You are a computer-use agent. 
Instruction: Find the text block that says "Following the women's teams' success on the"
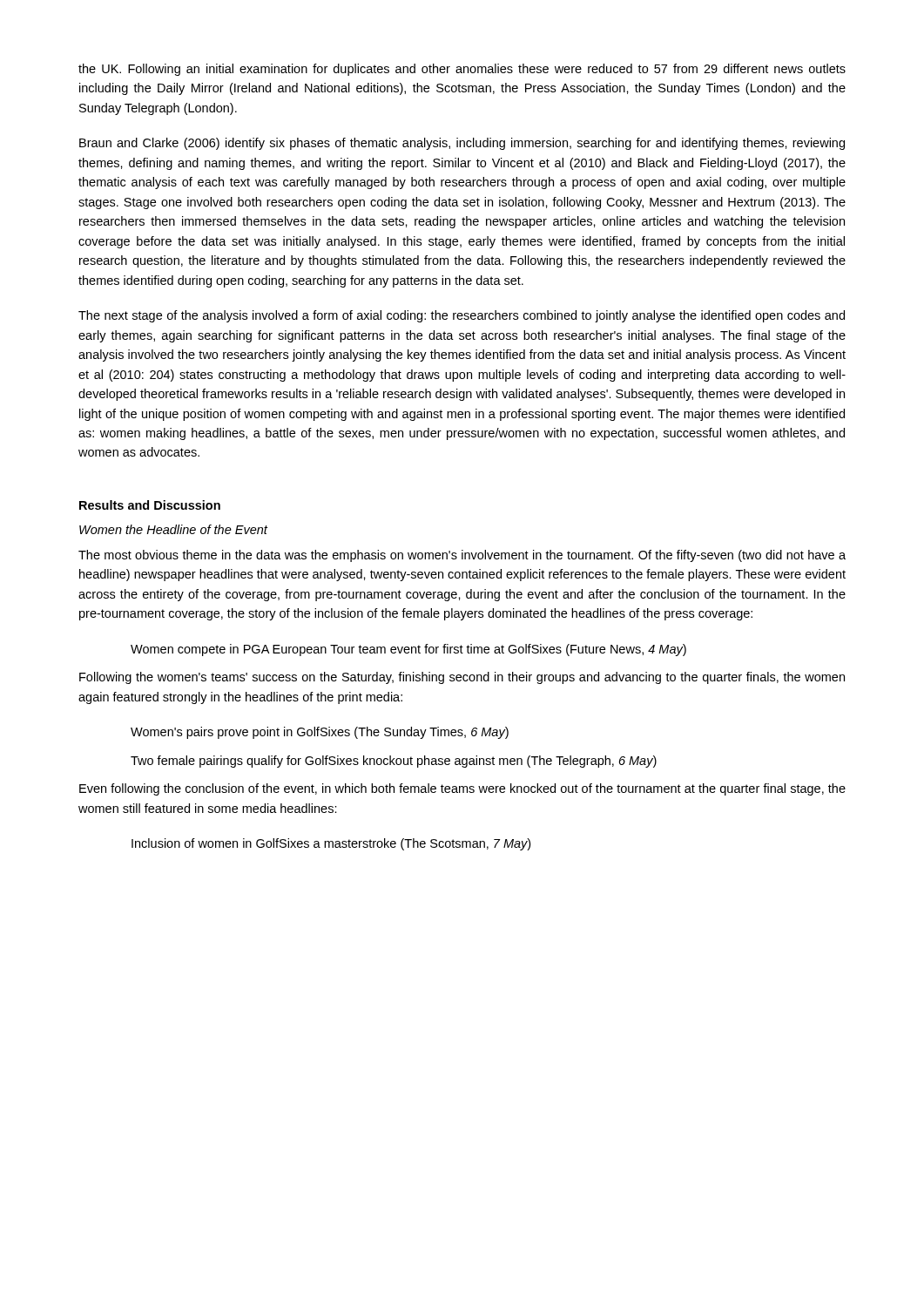pos(462,687)
